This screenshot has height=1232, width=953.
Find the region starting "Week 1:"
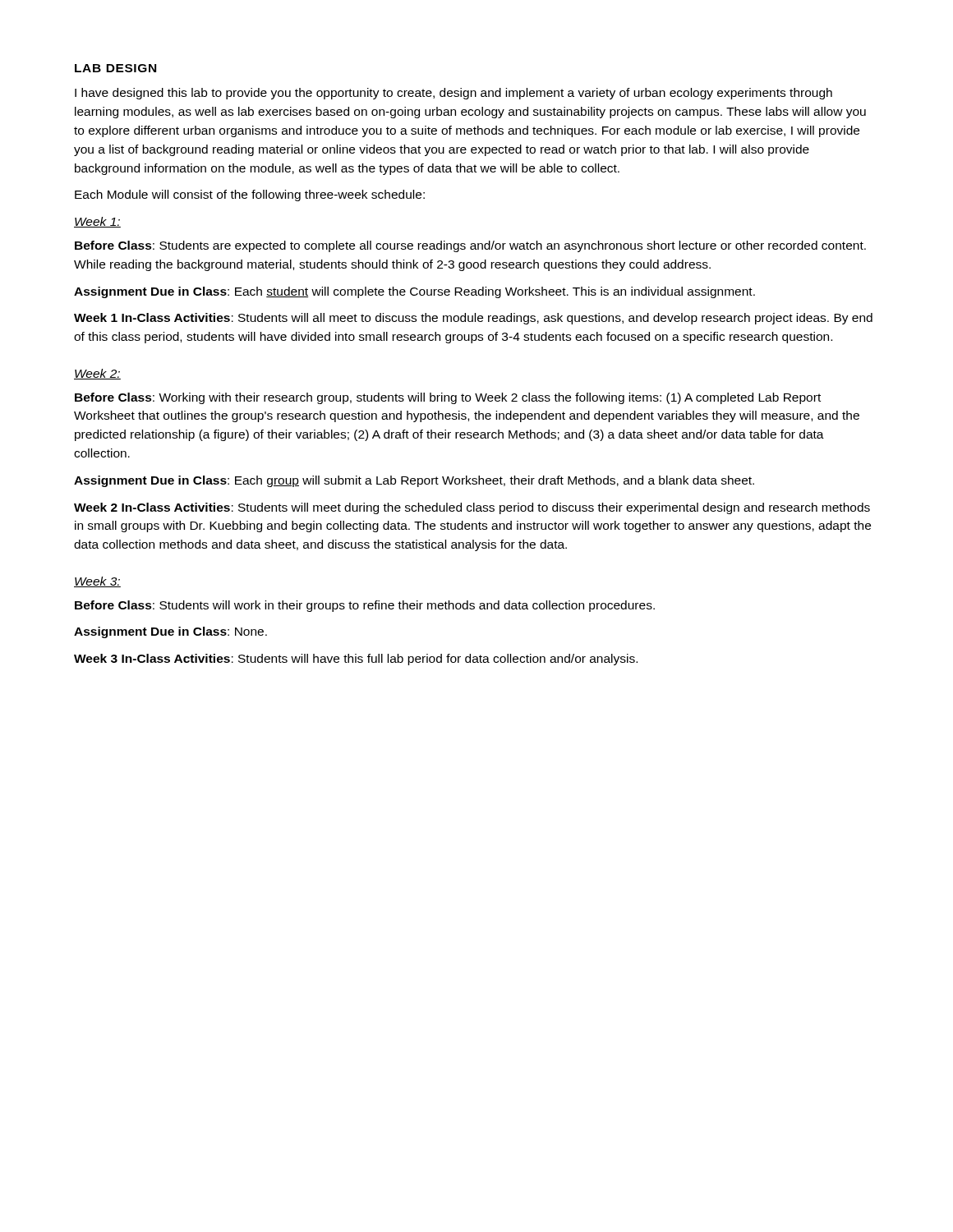97,221
